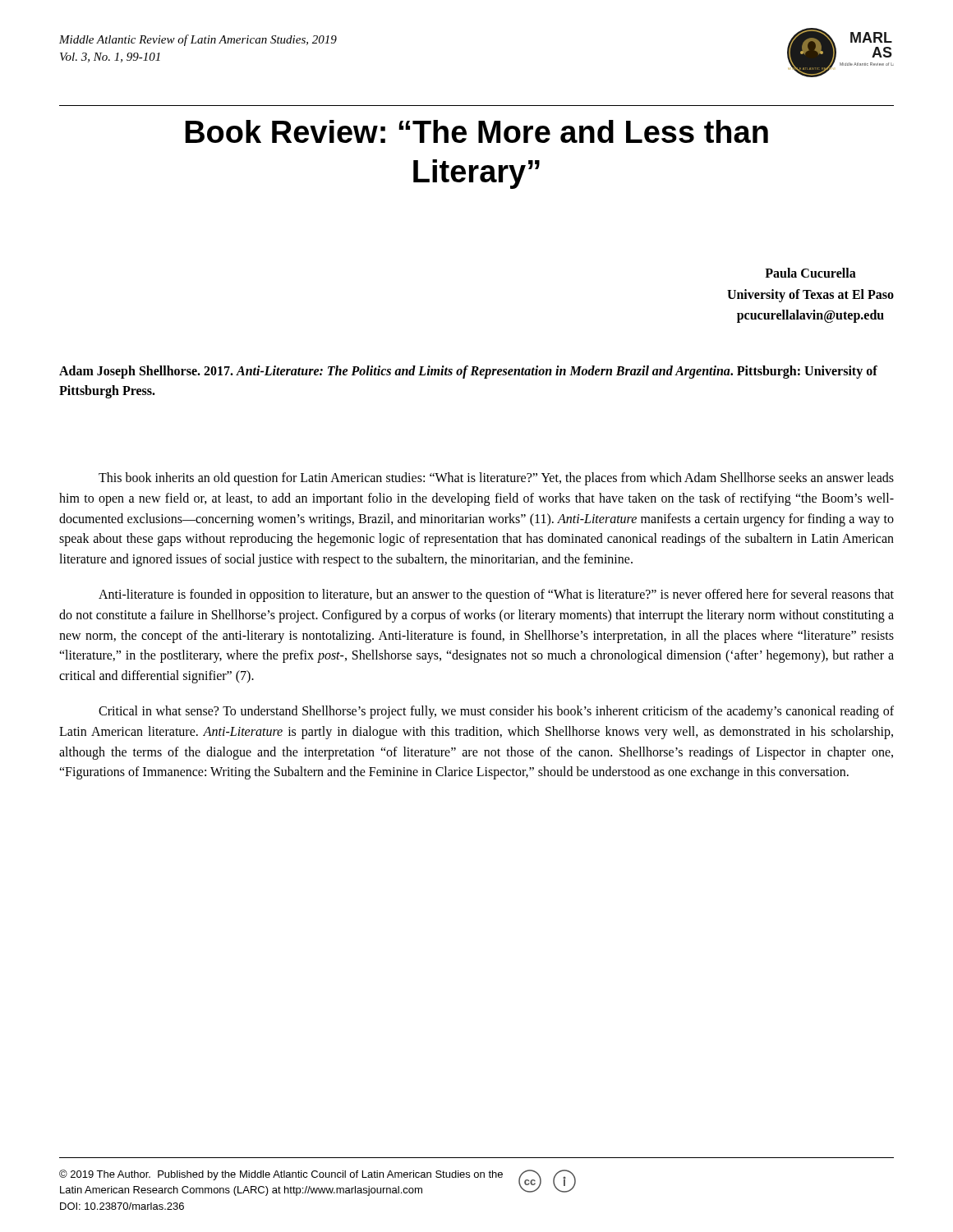Point to the passage starting "Adam Joseph Shellhorse. 2017. Anti-Literature: The Politics"

tap(468, 381)
